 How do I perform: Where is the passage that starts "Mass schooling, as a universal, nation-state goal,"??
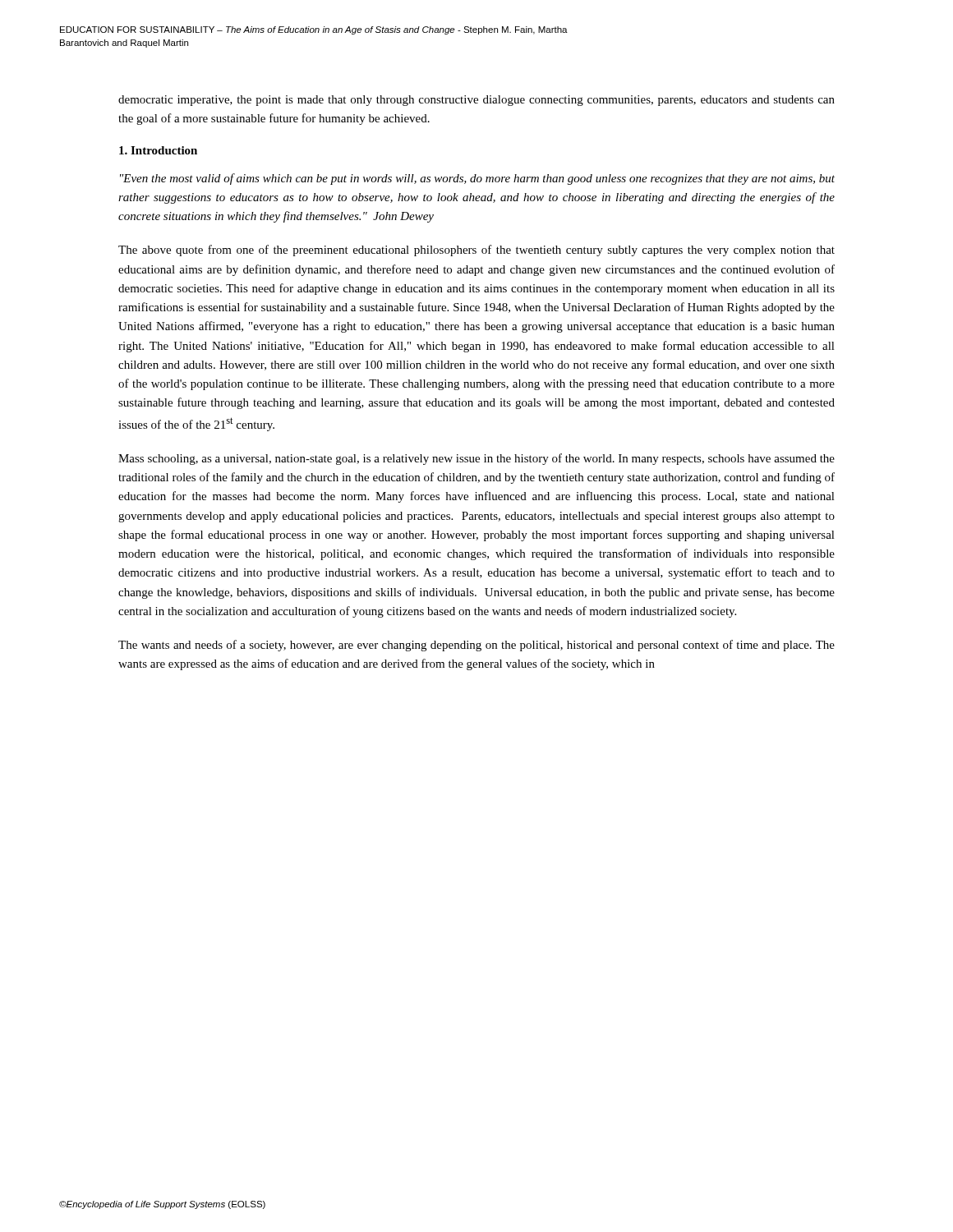tap(476, 535)
